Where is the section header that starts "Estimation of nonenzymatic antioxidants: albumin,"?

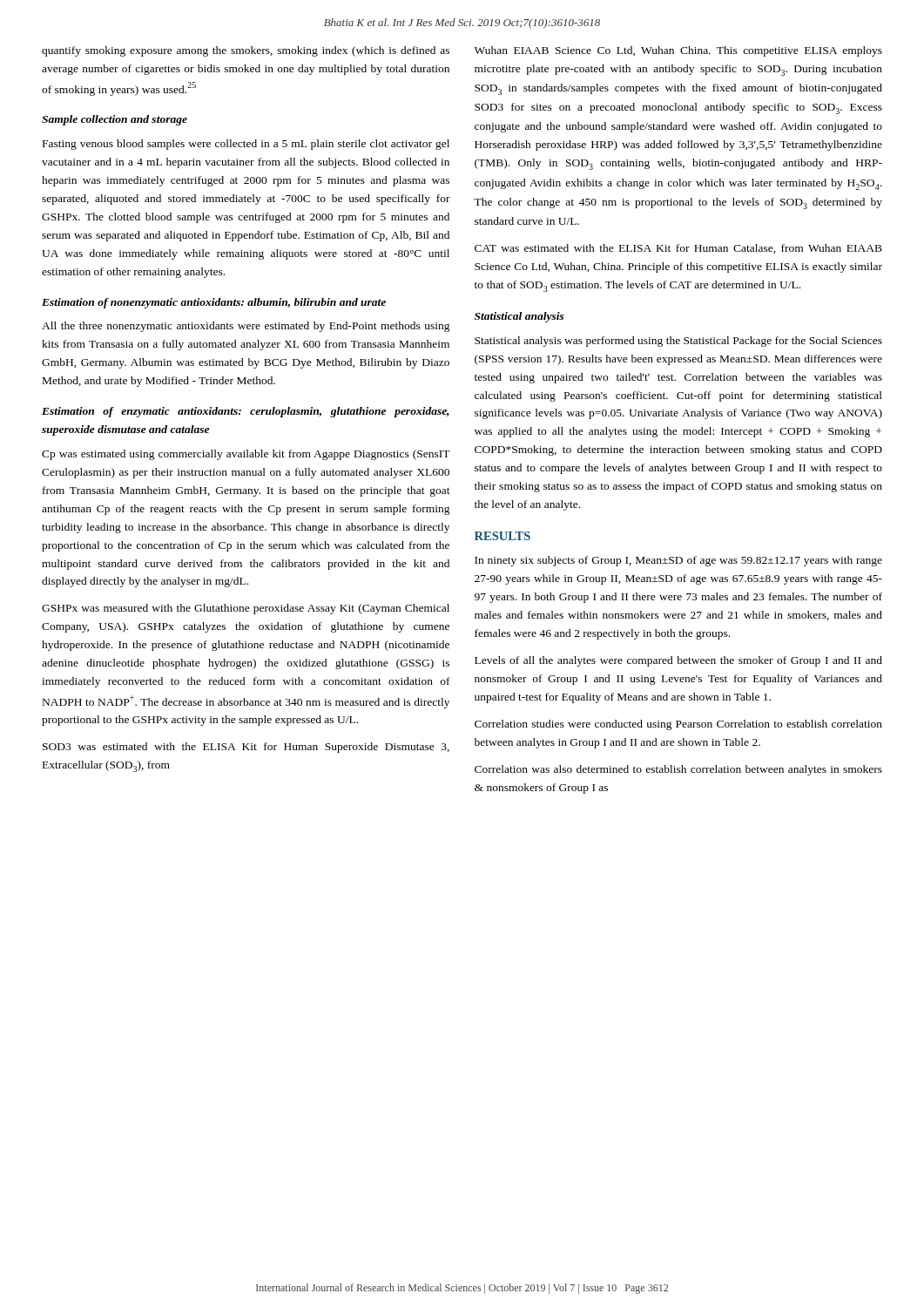(214, 302)
